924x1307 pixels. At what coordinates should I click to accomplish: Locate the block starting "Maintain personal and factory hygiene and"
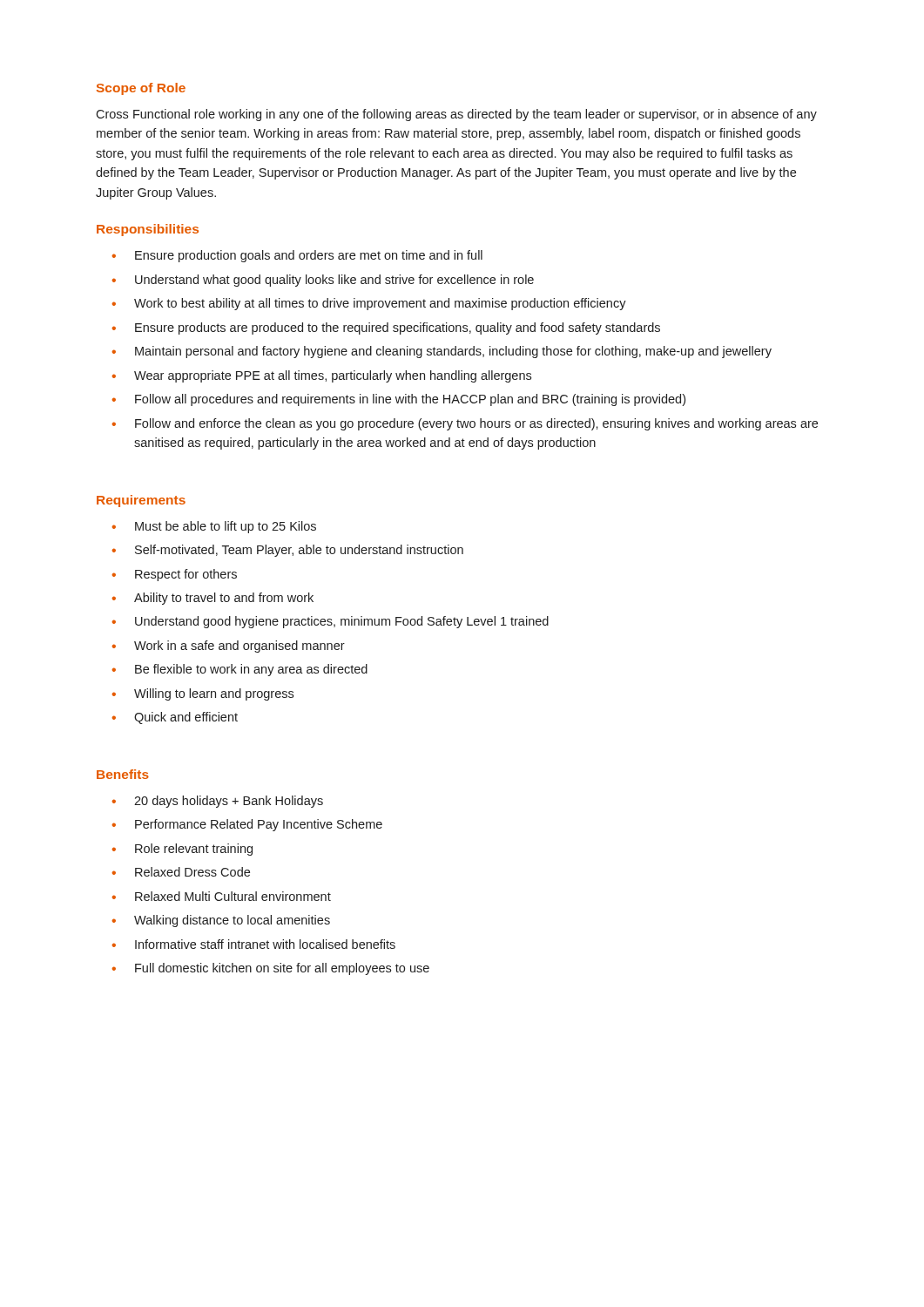point(453,351)
